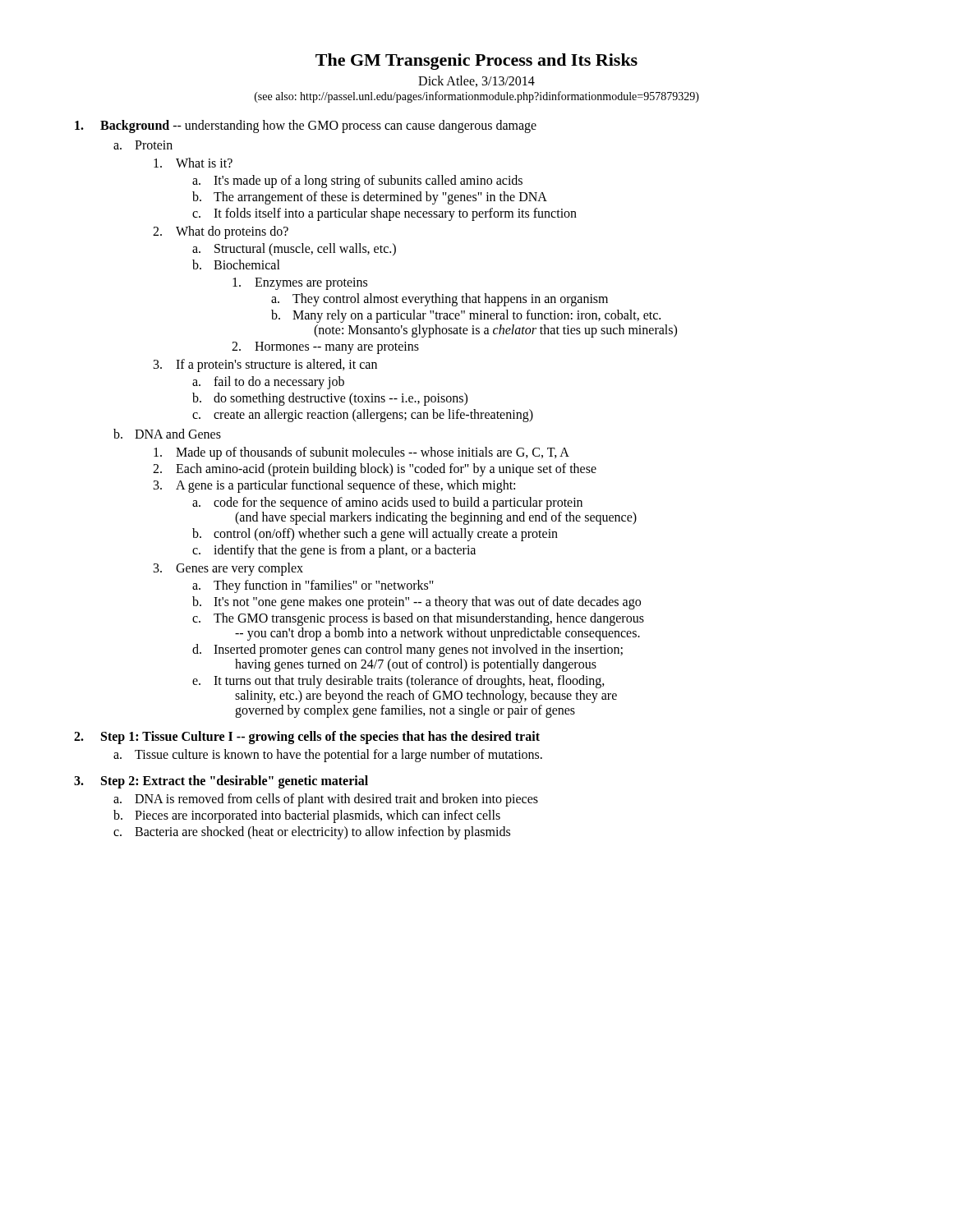
Task: Locate the text starting "a. Tissue culture is known to have the"
Action: tap(328, 755)
